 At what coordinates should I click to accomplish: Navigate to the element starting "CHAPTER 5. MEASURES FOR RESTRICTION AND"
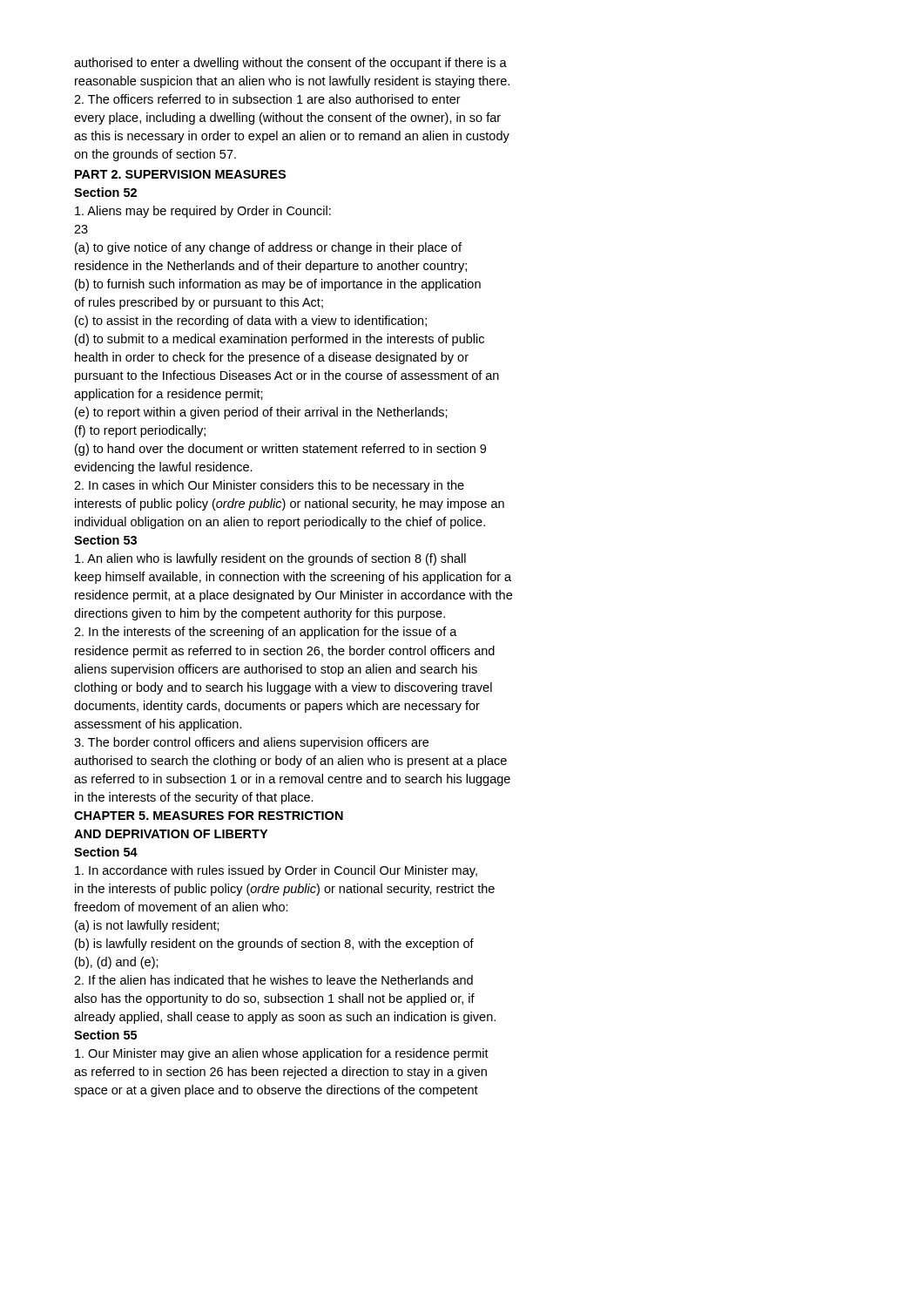coord(209,816)
